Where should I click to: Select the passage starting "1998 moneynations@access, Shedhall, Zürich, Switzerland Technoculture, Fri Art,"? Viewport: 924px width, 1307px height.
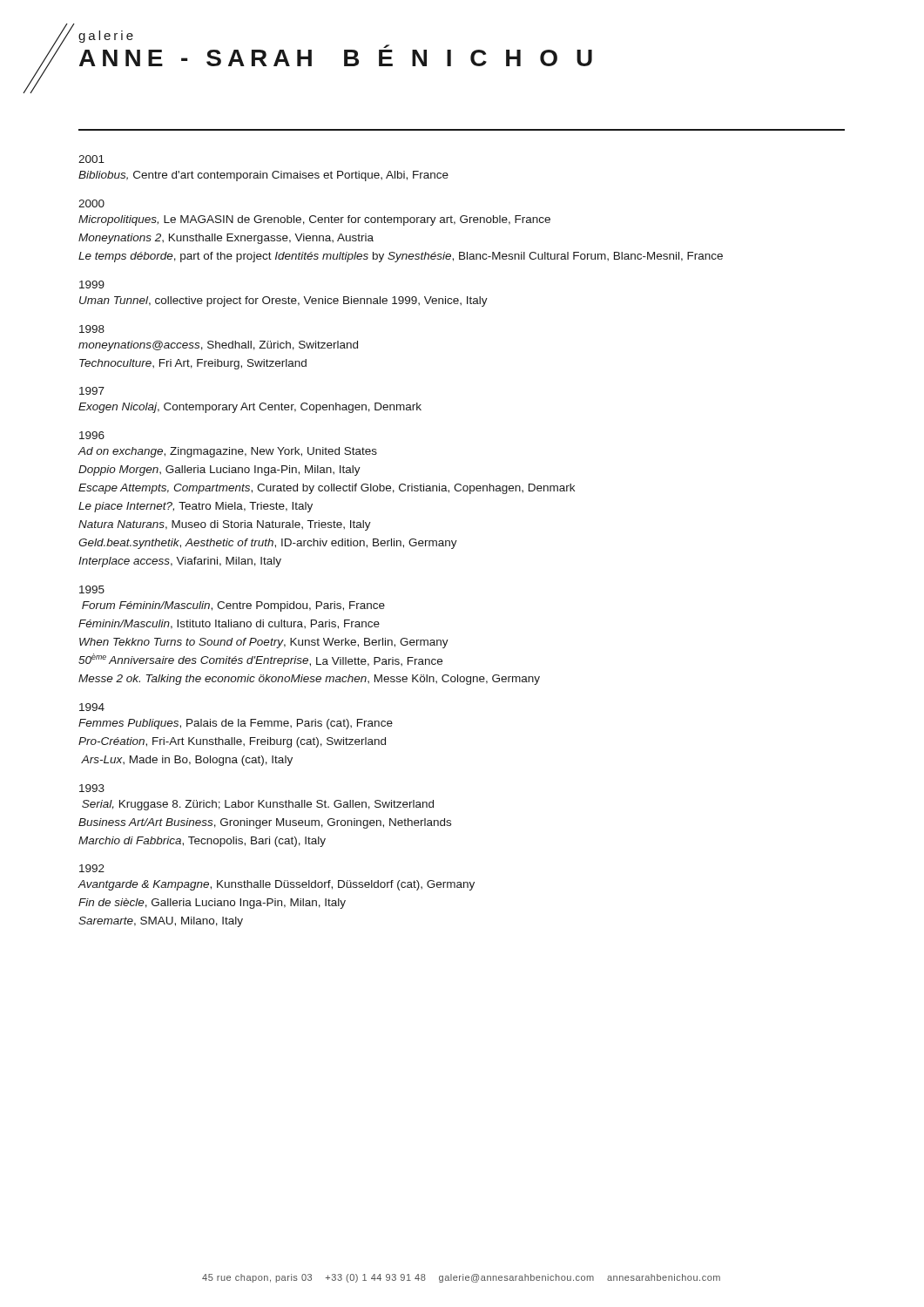pyautogui.click(x=92, y=329)
